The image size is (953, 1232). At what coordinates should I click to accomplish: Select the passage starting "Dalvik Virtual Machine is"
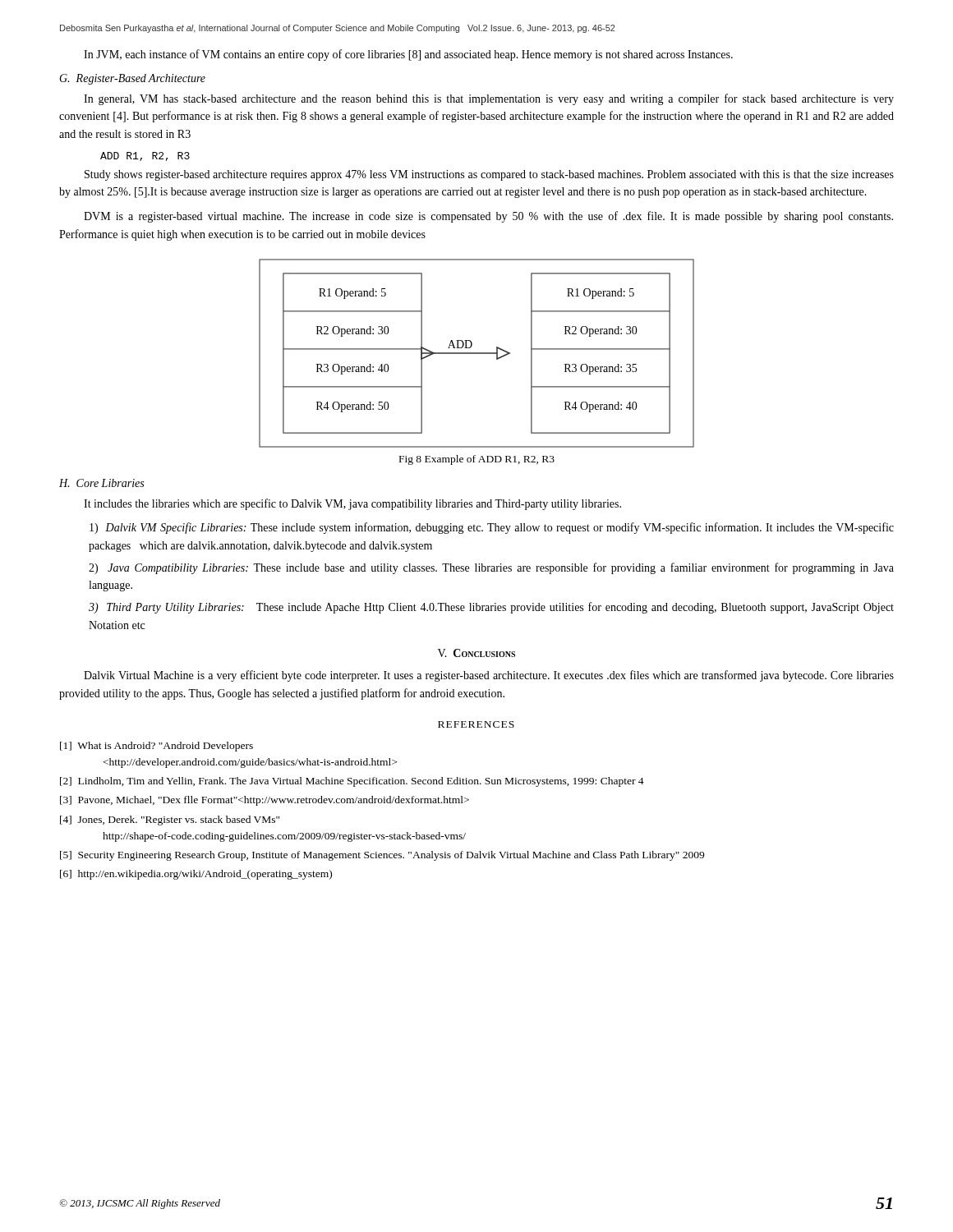coord(476,685)
